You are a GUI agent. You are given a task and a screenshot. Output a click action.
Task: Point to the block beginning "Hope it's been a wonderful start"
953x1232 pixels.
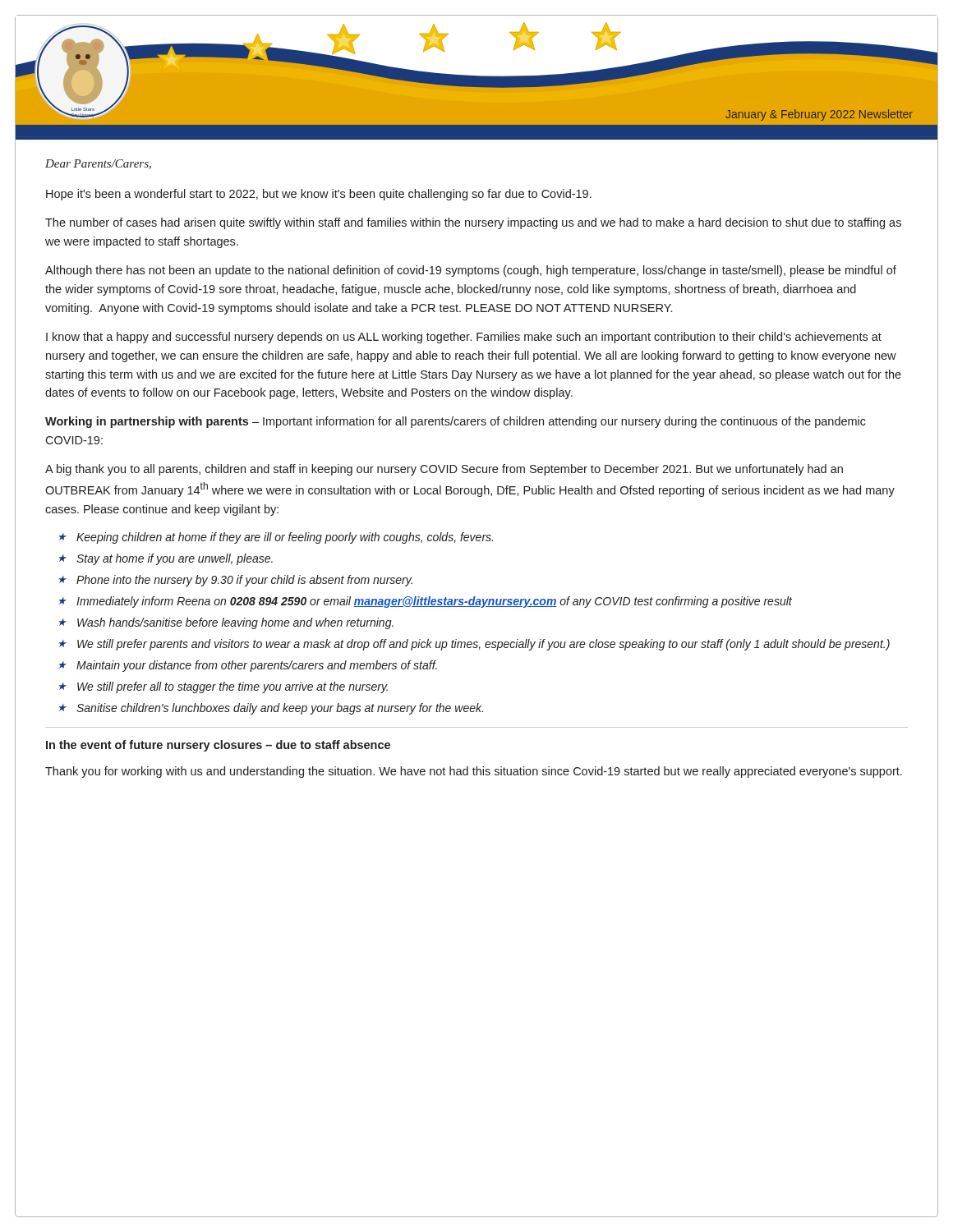(x=319, y=194)
